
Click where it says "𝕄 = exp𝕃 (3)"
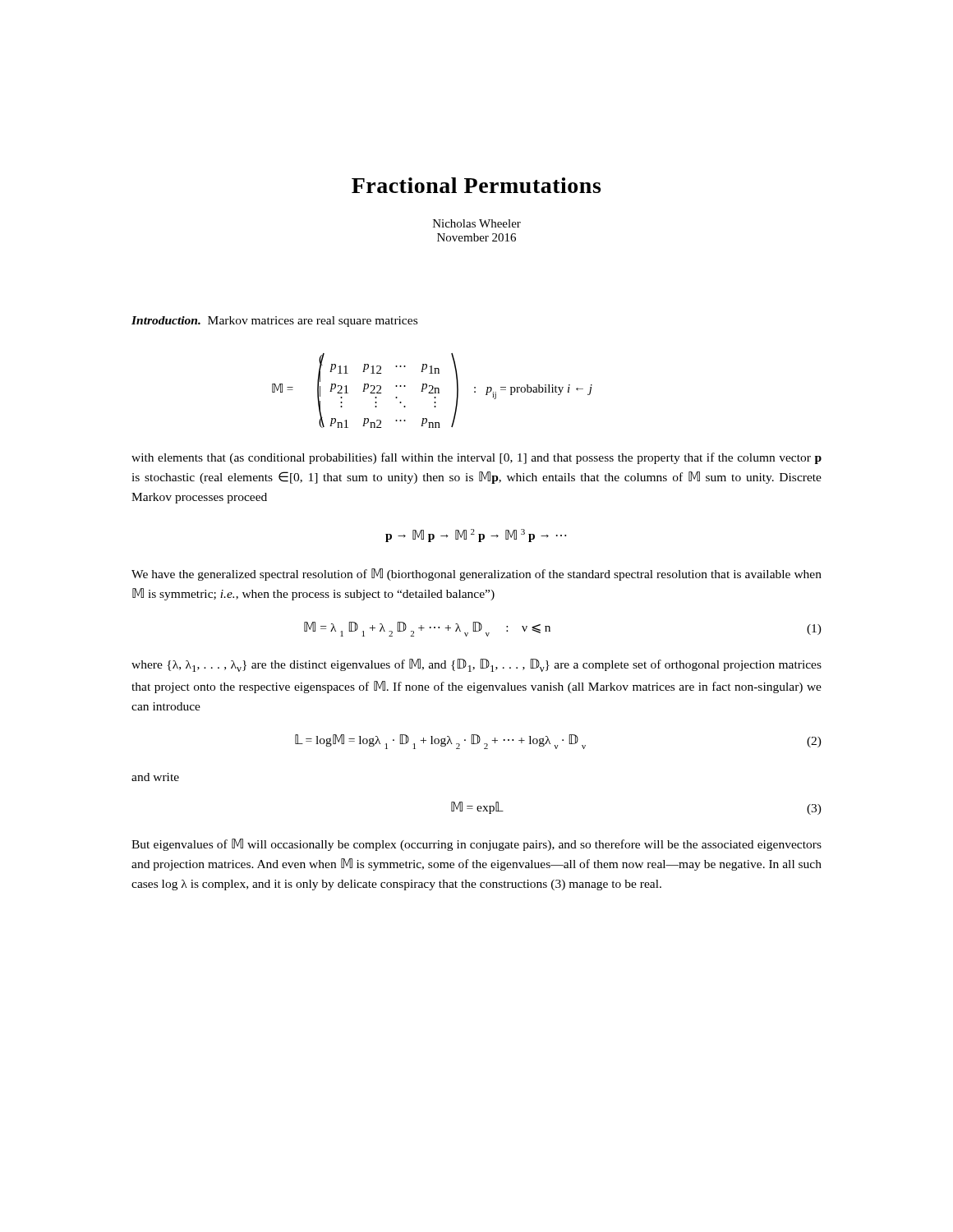(x=482, y=808)
